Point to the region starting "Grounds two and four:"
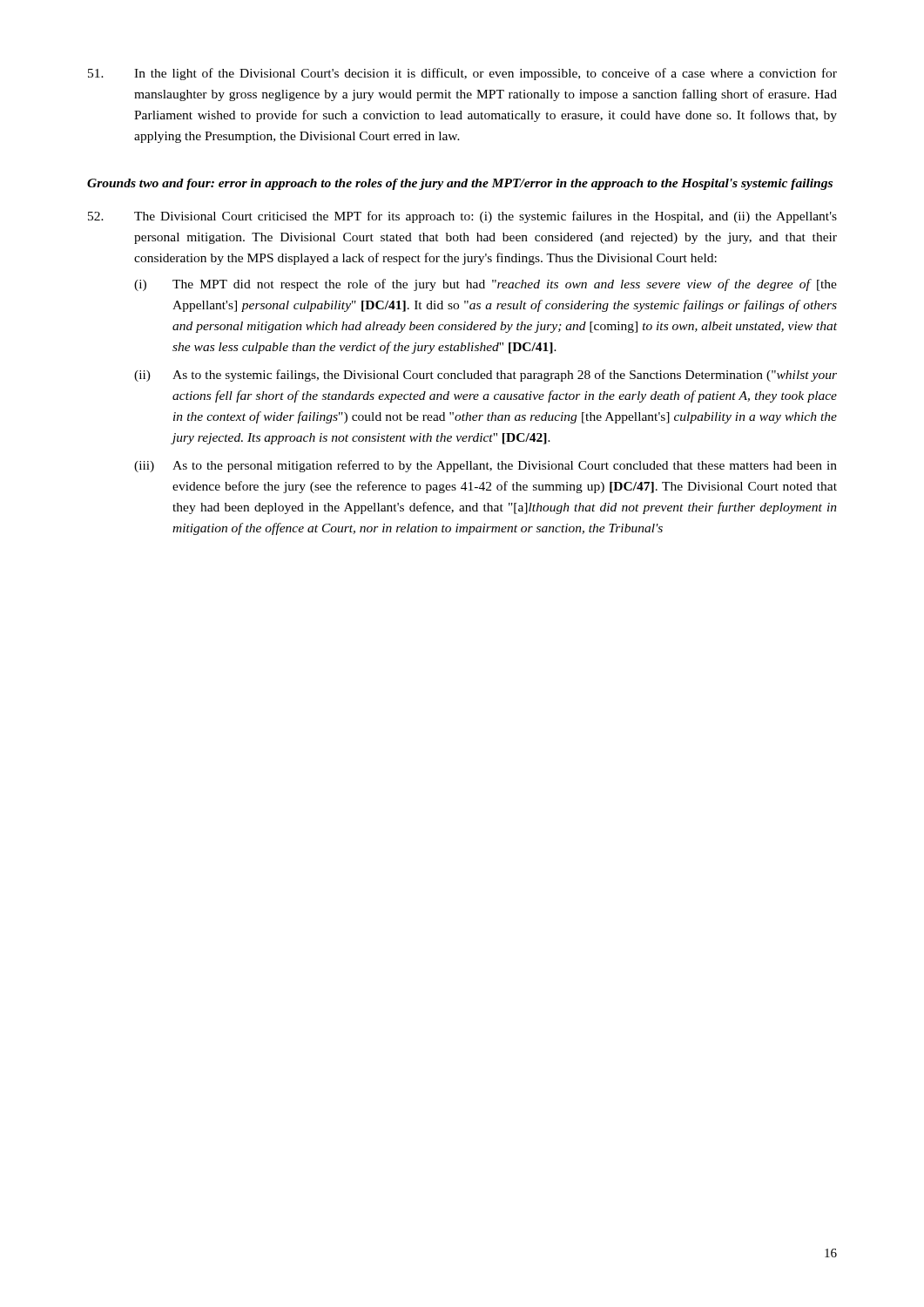Viewport: 924px width, 1307px height. pos(460,183)
